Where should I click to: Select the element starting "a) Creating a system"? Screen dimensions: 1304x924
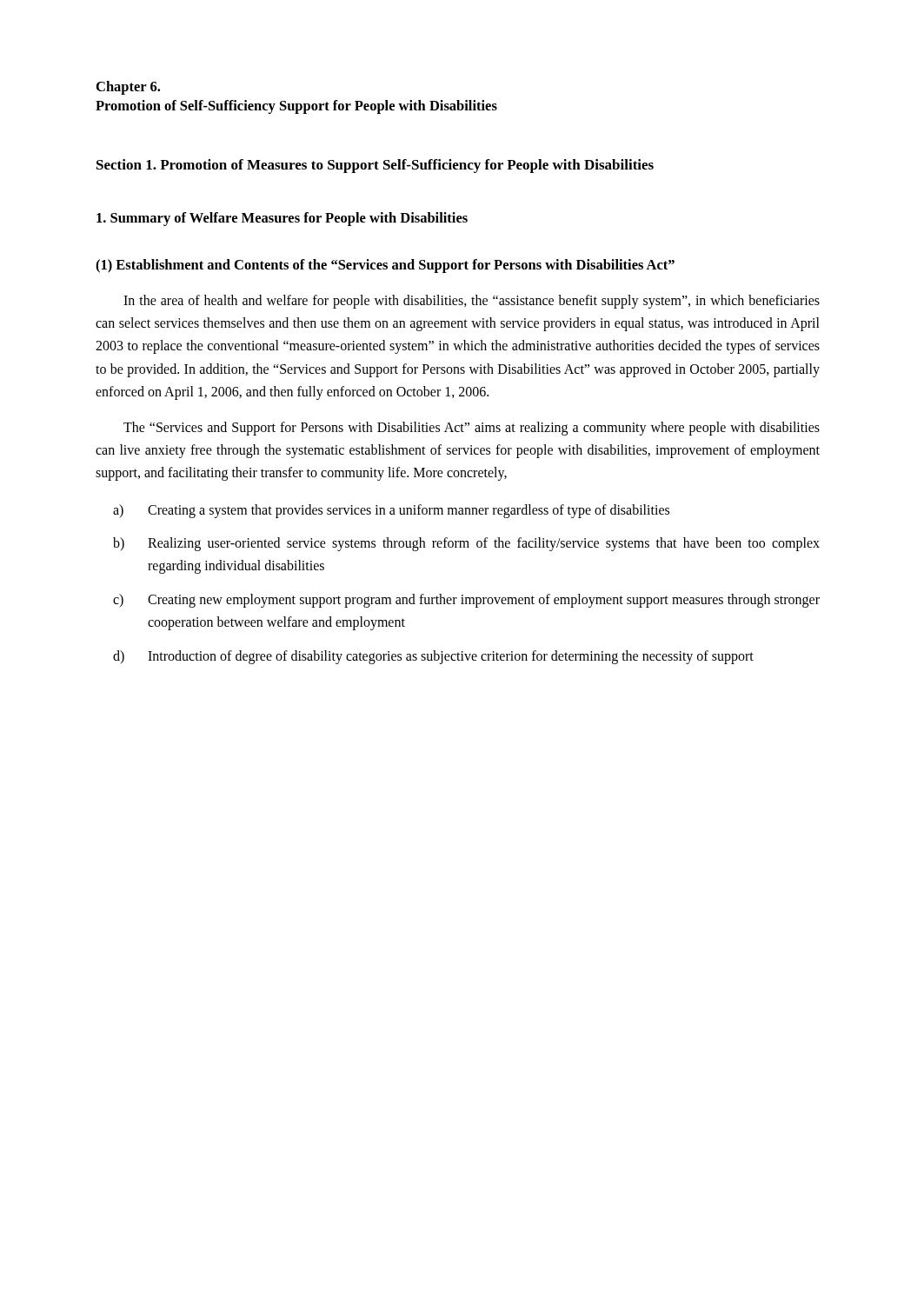pos(466,510)
